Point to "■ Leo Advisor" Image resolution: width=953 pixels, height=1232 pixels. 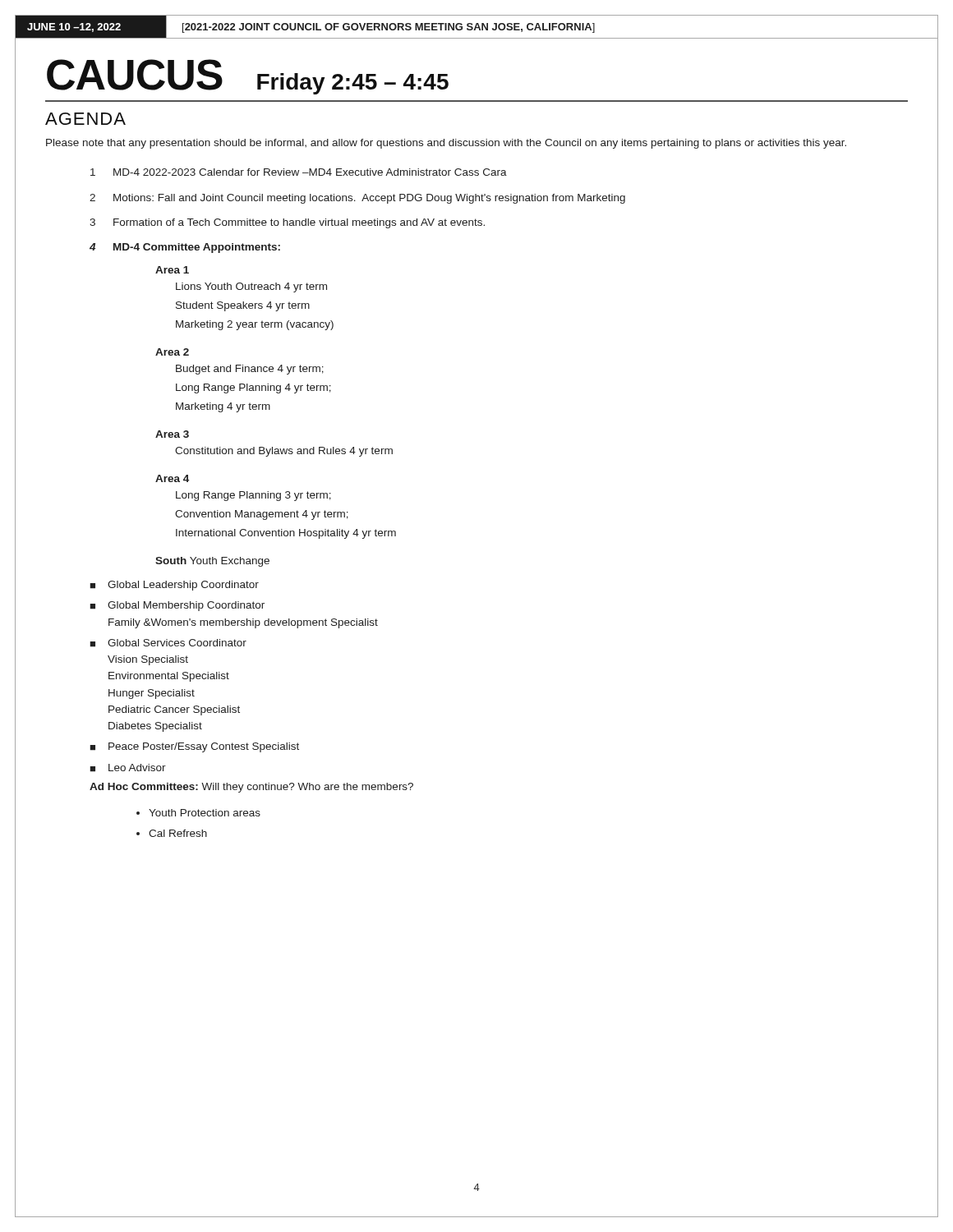(x=128, y=768)
